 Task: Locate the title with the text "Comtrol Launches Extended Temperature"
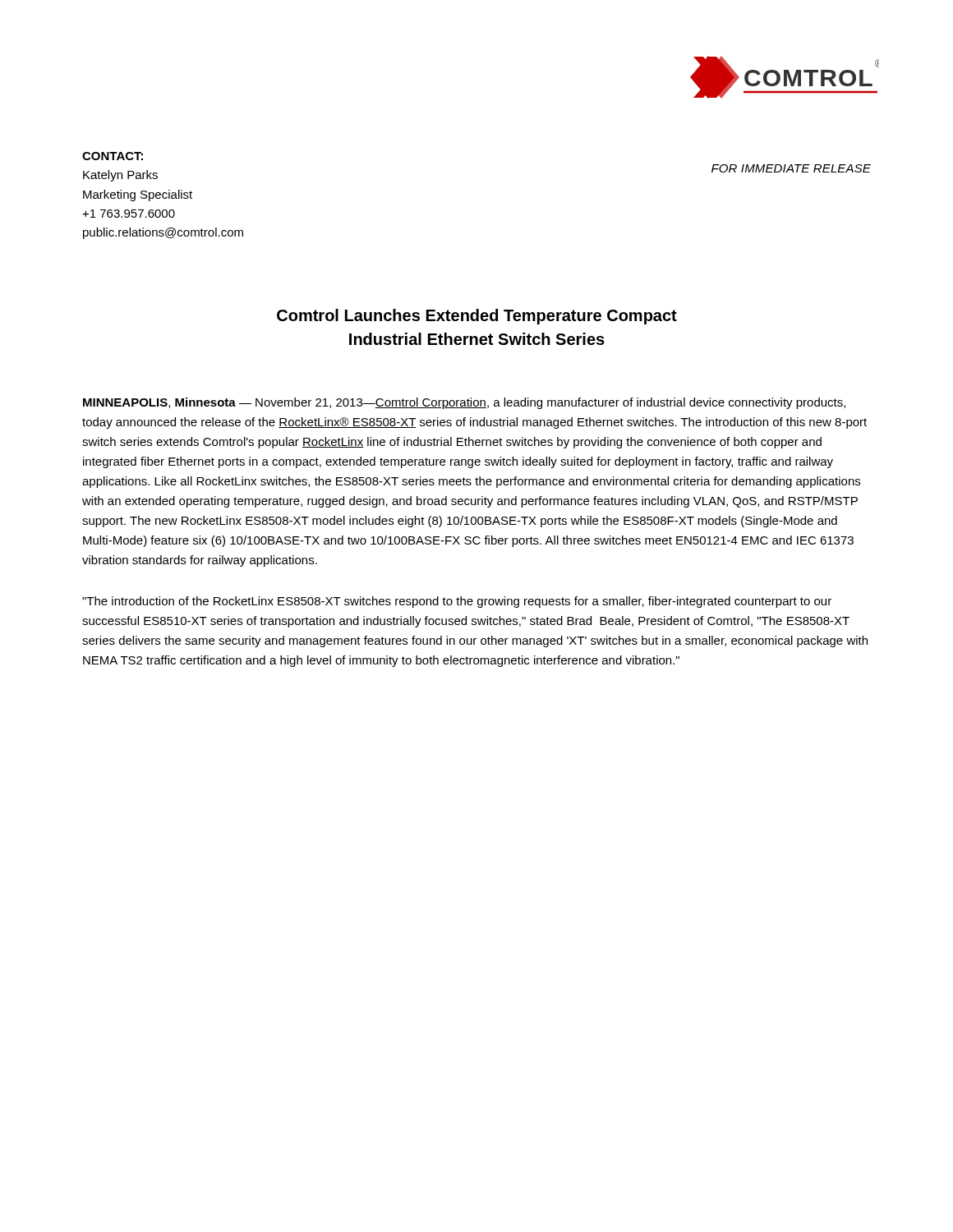tap(476, 328)
